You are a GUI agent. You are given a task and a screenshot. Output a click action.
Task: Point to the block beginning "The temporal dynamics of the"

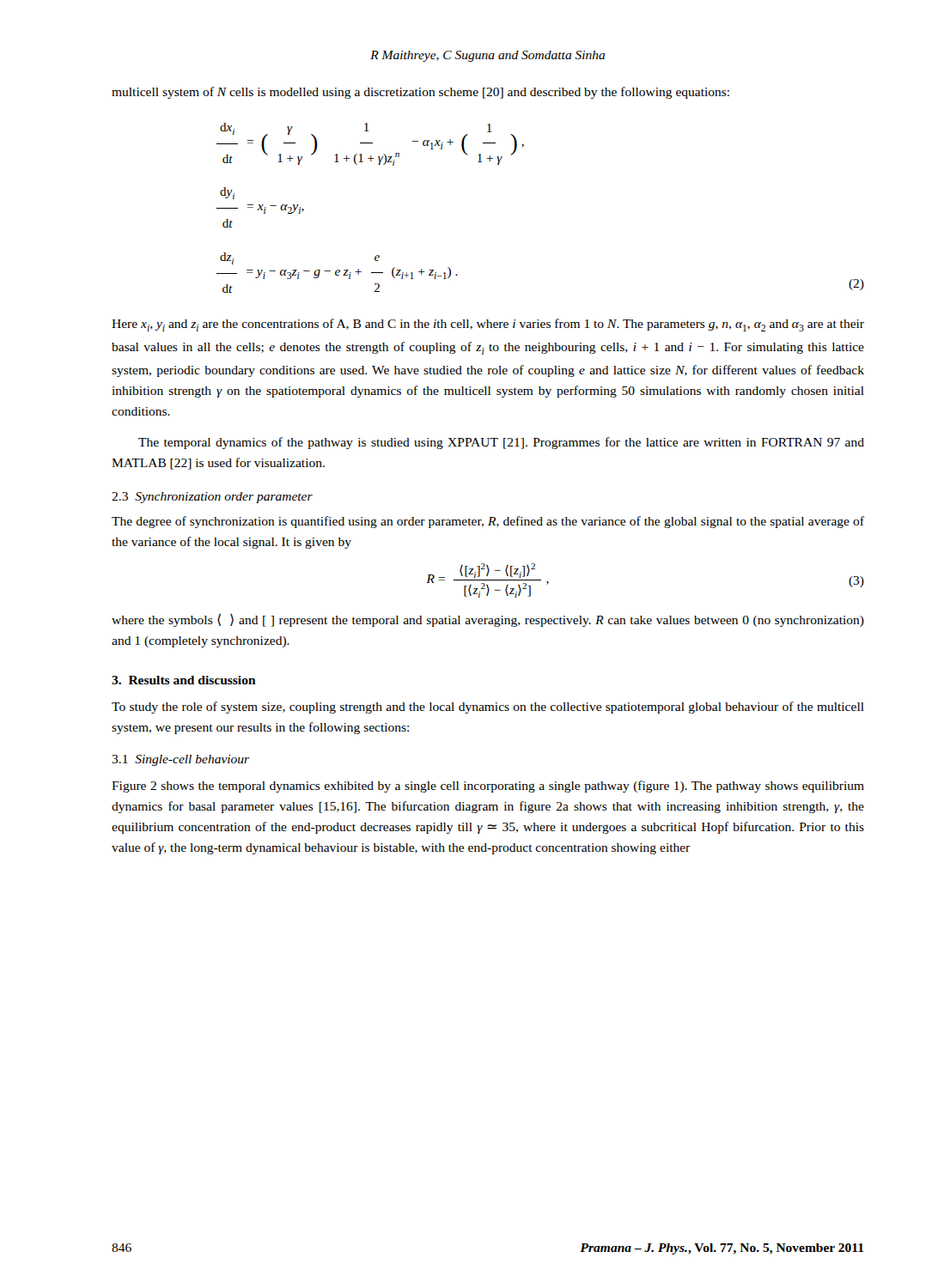[x=488, y=452]
